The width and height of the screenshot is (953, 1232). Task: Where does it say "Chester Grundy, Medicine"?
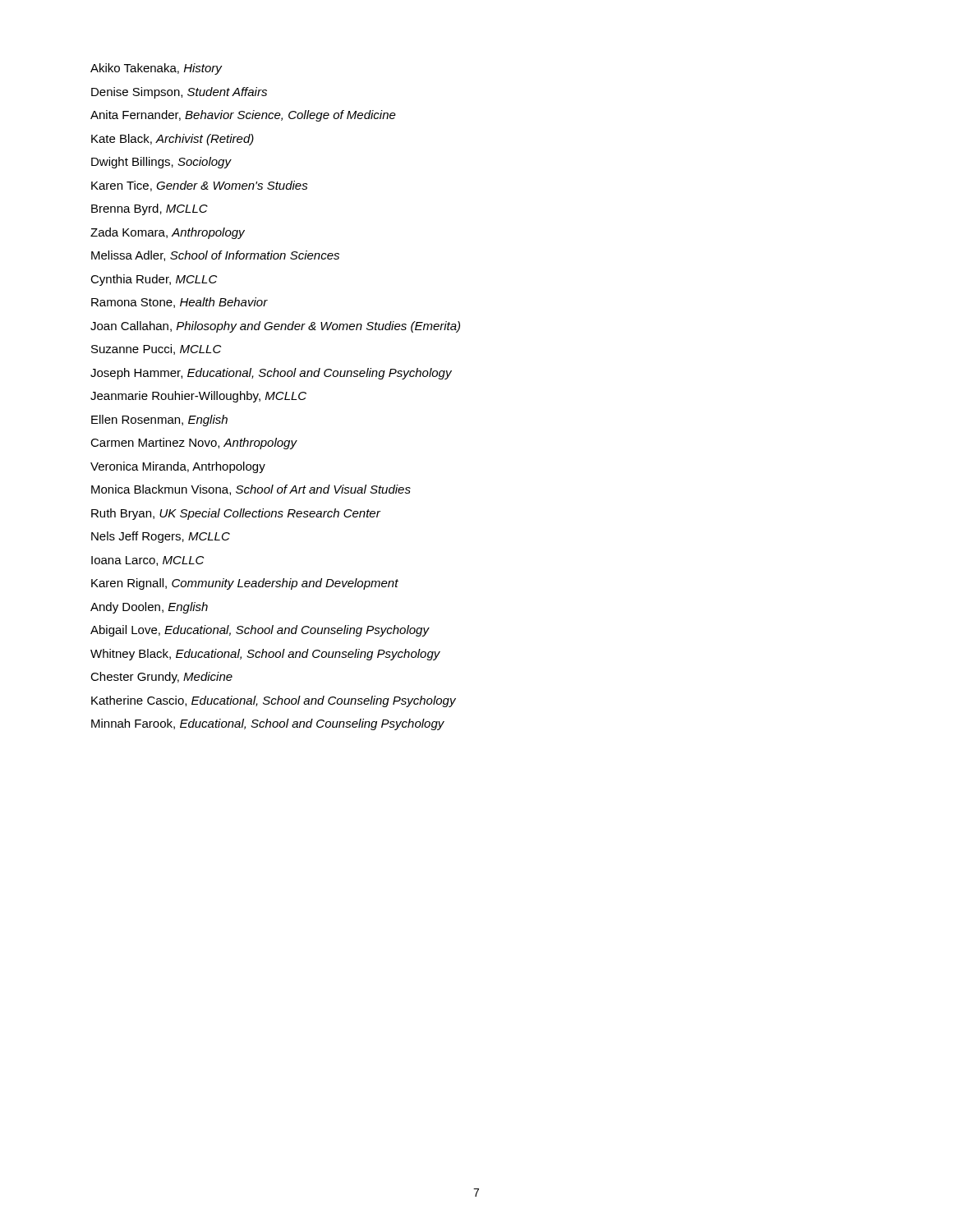click(161, 676)
